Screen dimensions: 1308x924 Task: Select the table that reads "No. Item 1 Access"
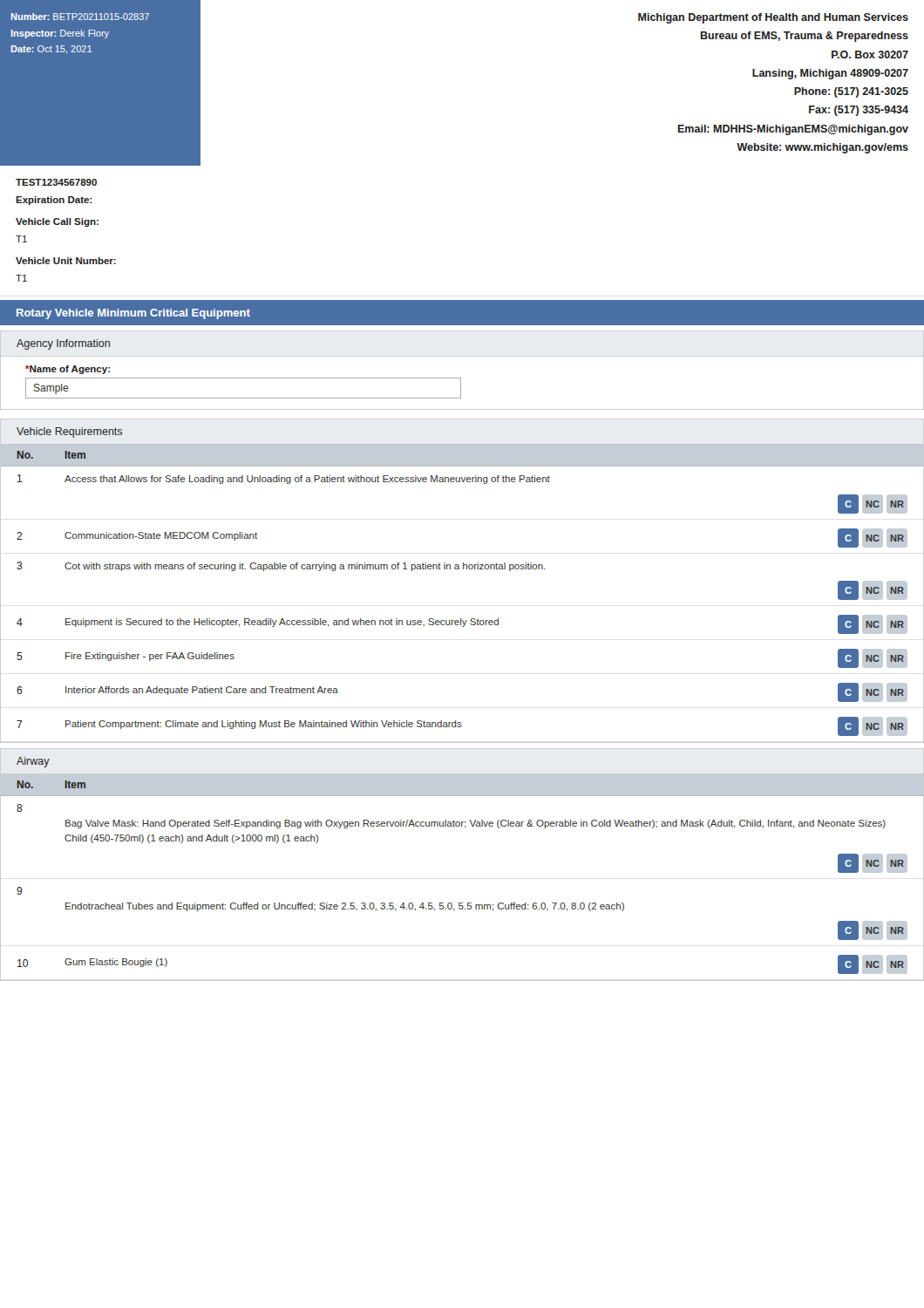click(462, 593)
